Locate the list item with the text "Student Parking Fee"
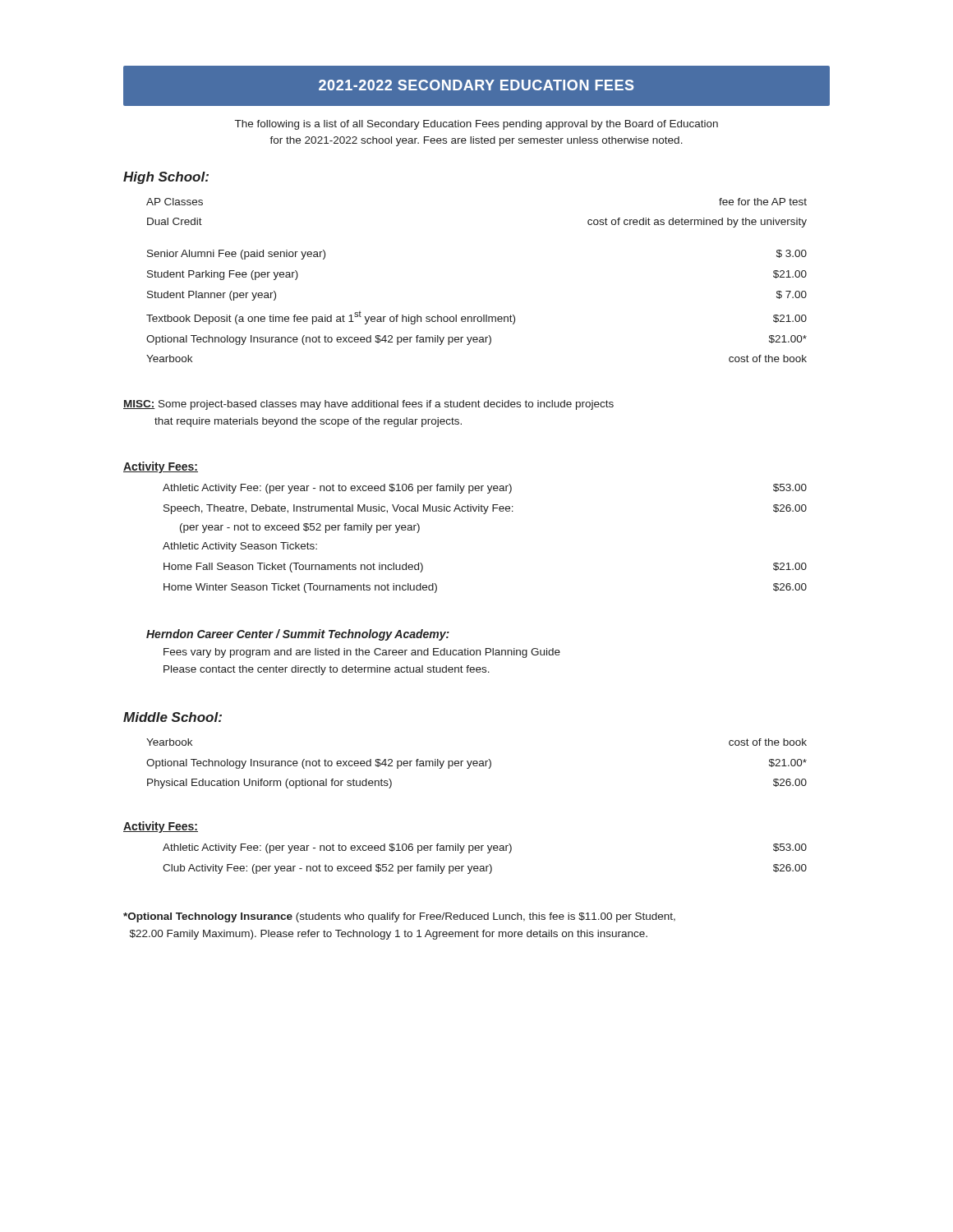Screen dimensions: 1232x953 pos(221,275)
